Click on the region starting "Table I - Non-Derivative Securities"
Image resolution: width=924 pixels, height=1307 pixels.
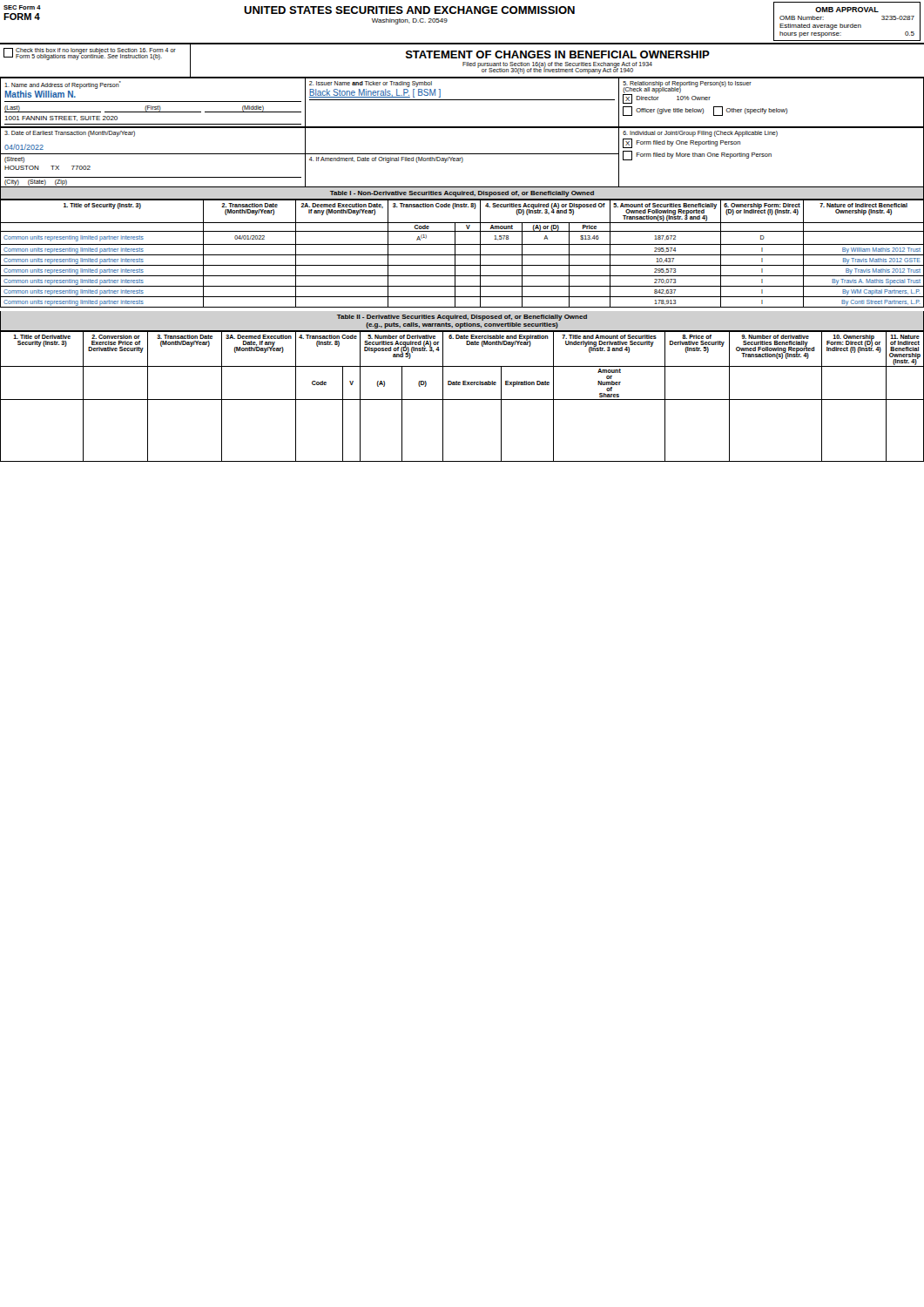click(x=462, y=193)
